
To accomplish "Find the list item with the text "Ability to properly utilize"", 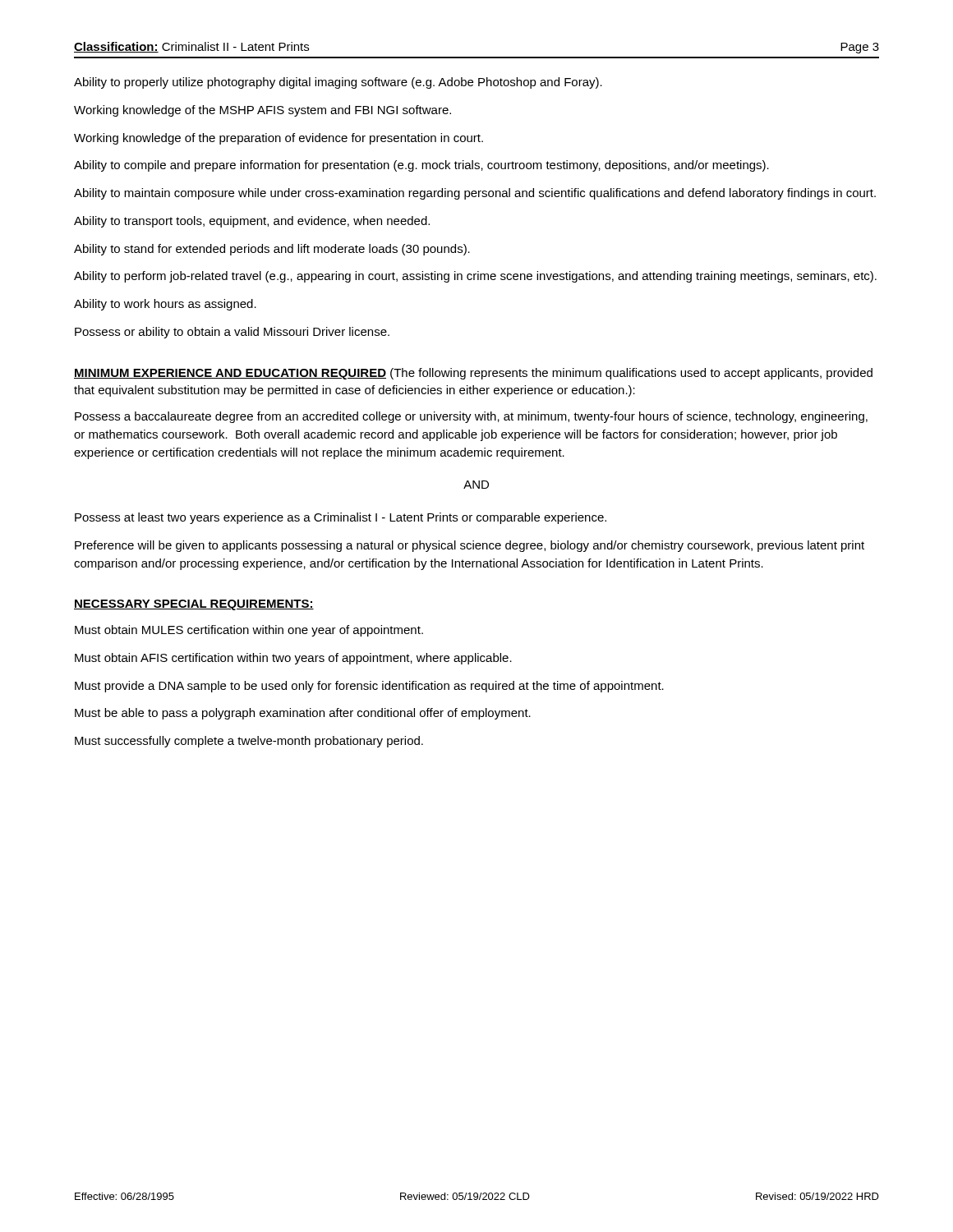I will pos(338,82).
